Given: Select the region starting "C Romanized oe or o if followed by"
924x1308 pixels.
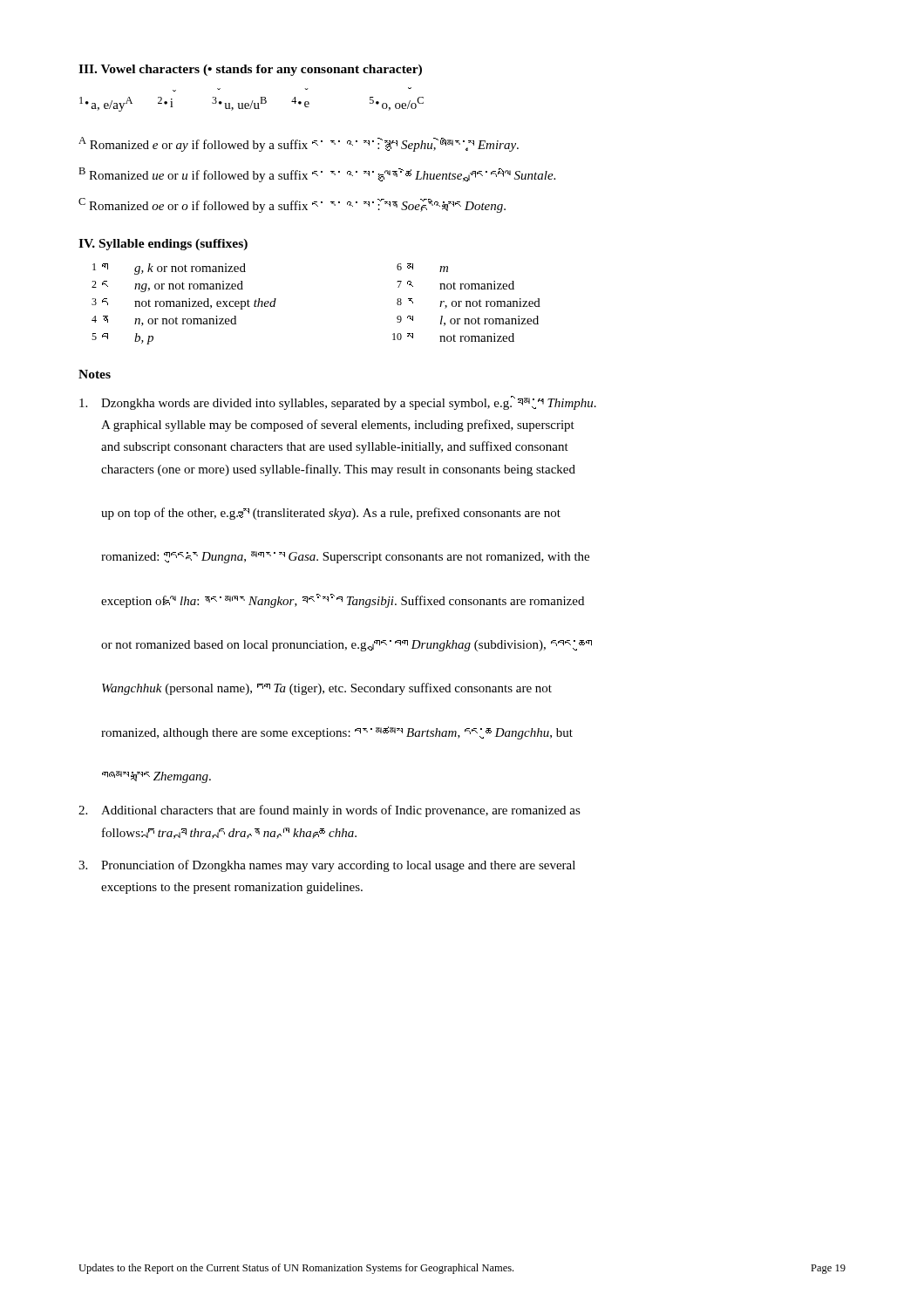Looking at the screenshot, I should pyautogui.click(x=292, y=204).
